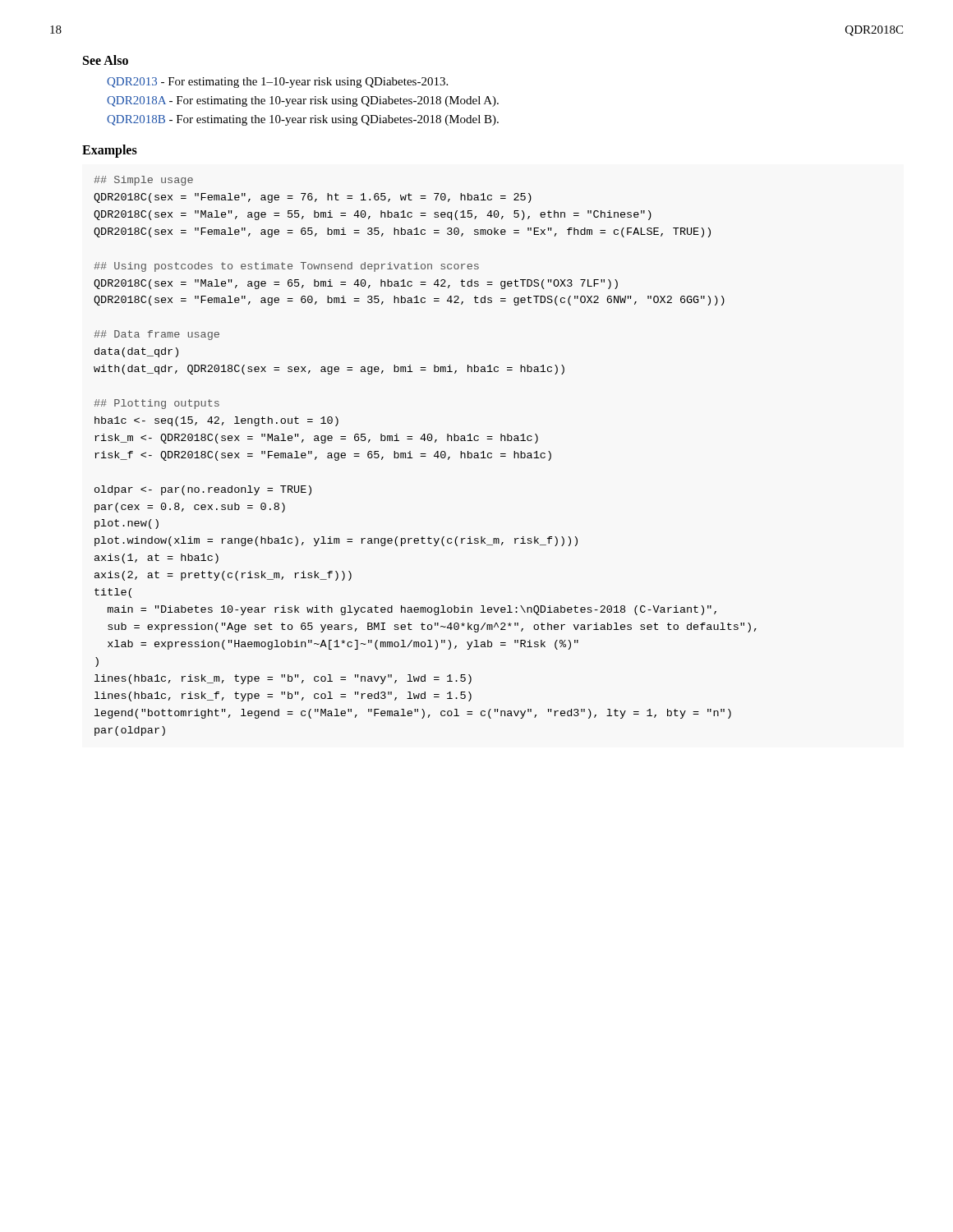This screenshot has height=1232, width=953.
Task: Point to the region starting "QDR2013 - For"
Action: click(278, 81)
